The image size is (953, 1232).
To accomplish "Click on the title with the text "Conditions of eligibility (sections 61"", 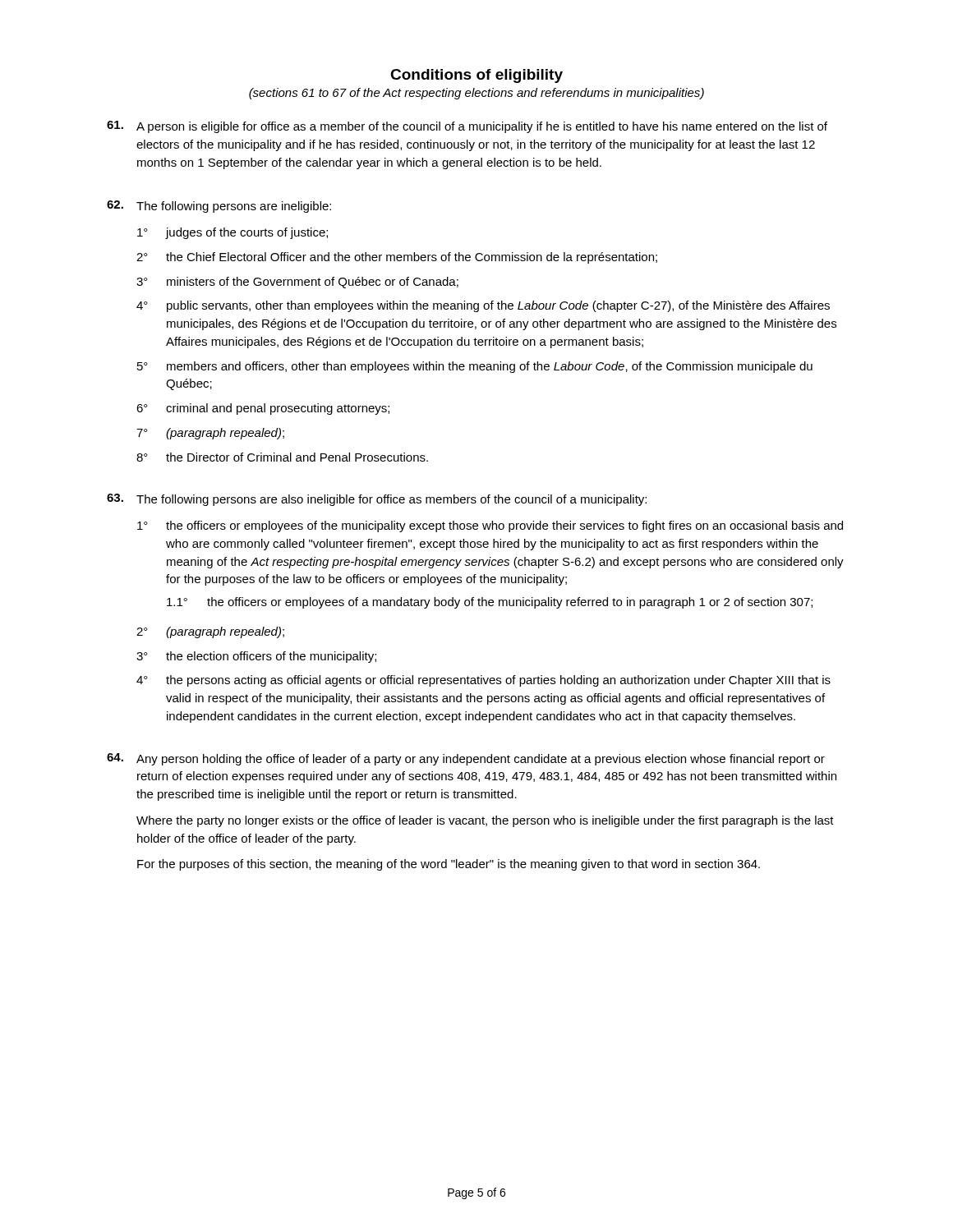I will tap(476, 83).
